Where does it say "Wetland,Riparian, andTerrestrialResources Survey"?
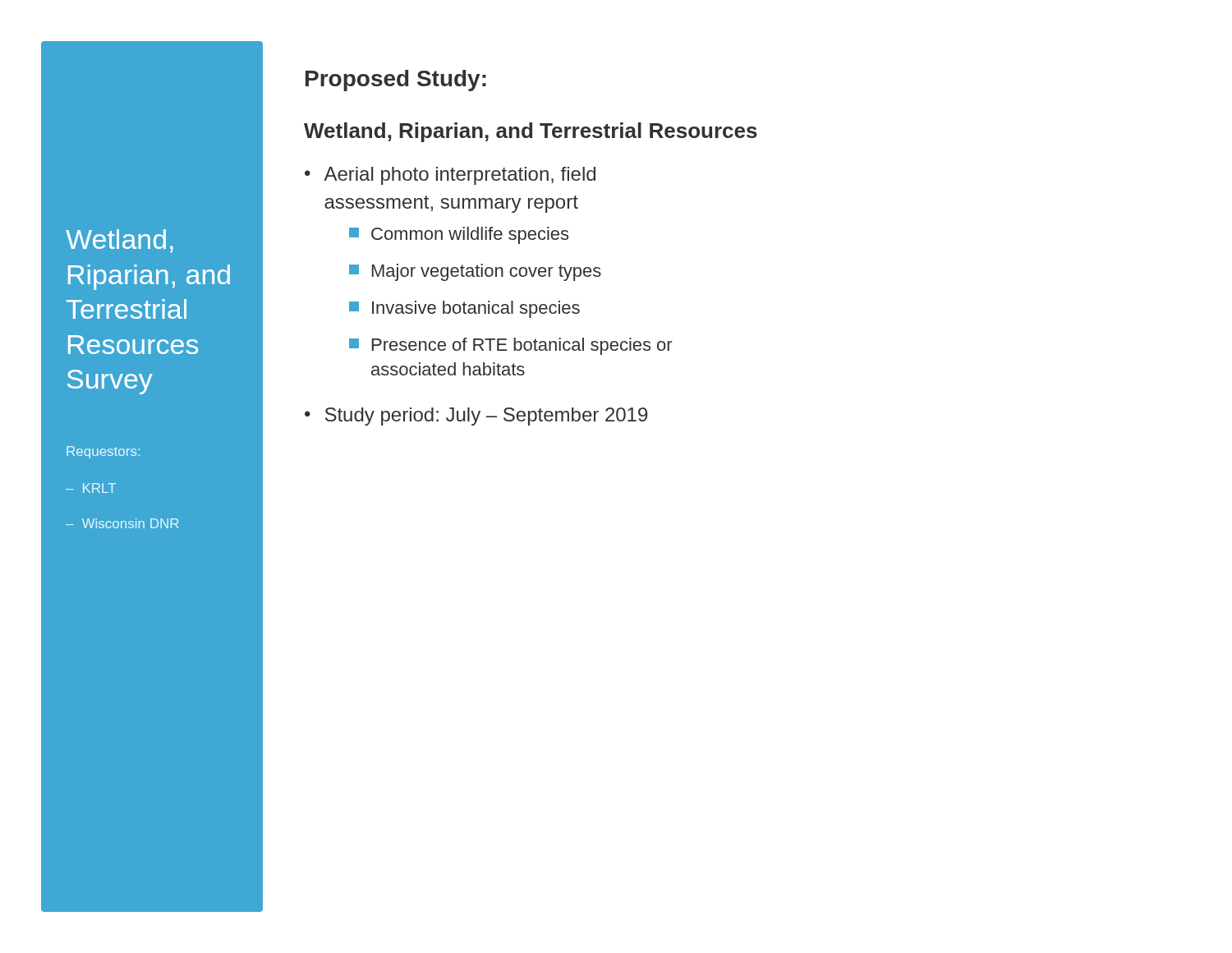The height and width of the screenshot is (953, 1232). click(x=149, y=309)
